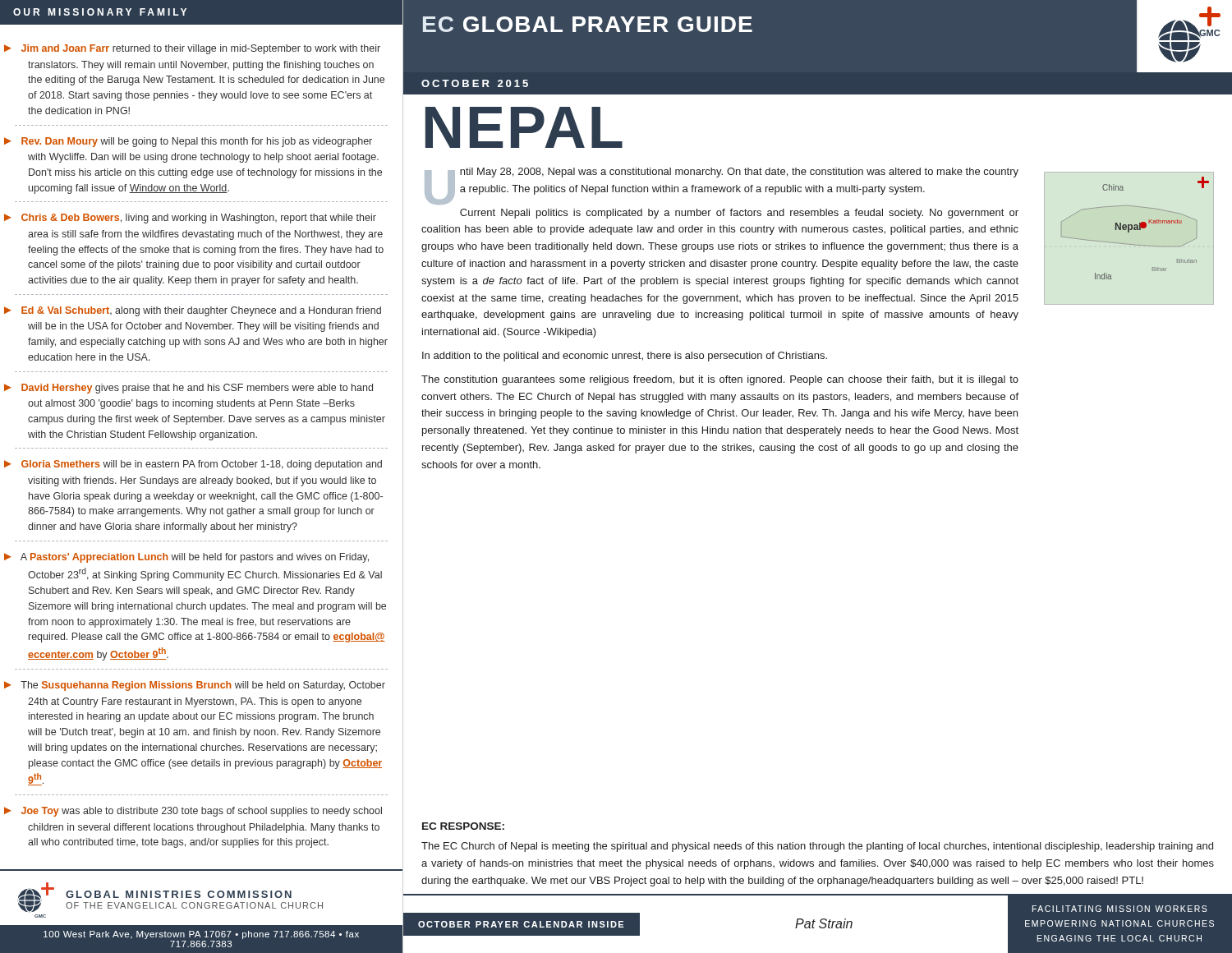Click on the list item containing "► Joe Toy was able to"
This screenshot has width=1232, height=953.
201,826
